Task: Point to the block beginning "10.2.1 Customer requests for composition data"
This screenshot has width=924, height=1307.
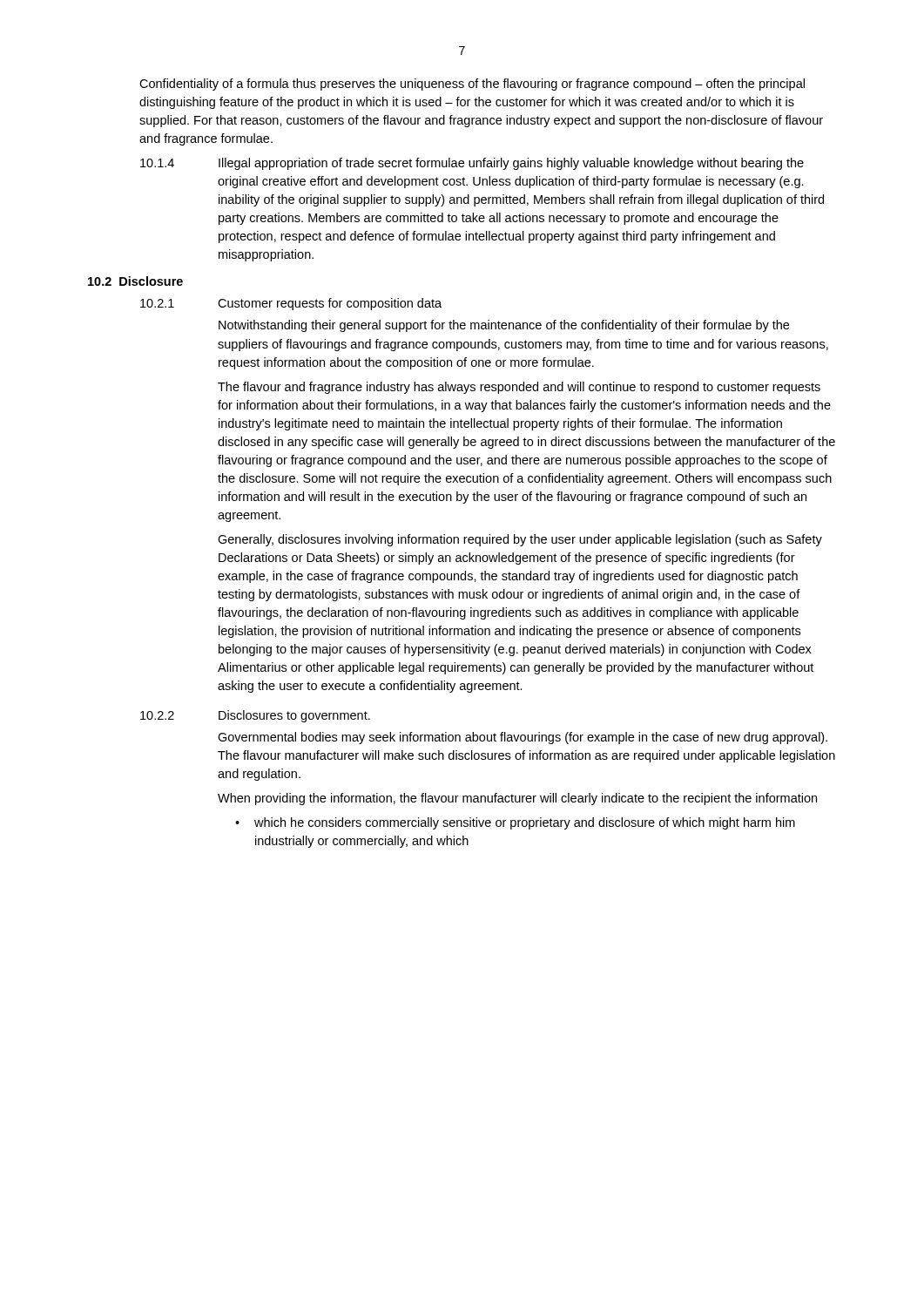Action: pyautogui.click(x=462, y=498)
